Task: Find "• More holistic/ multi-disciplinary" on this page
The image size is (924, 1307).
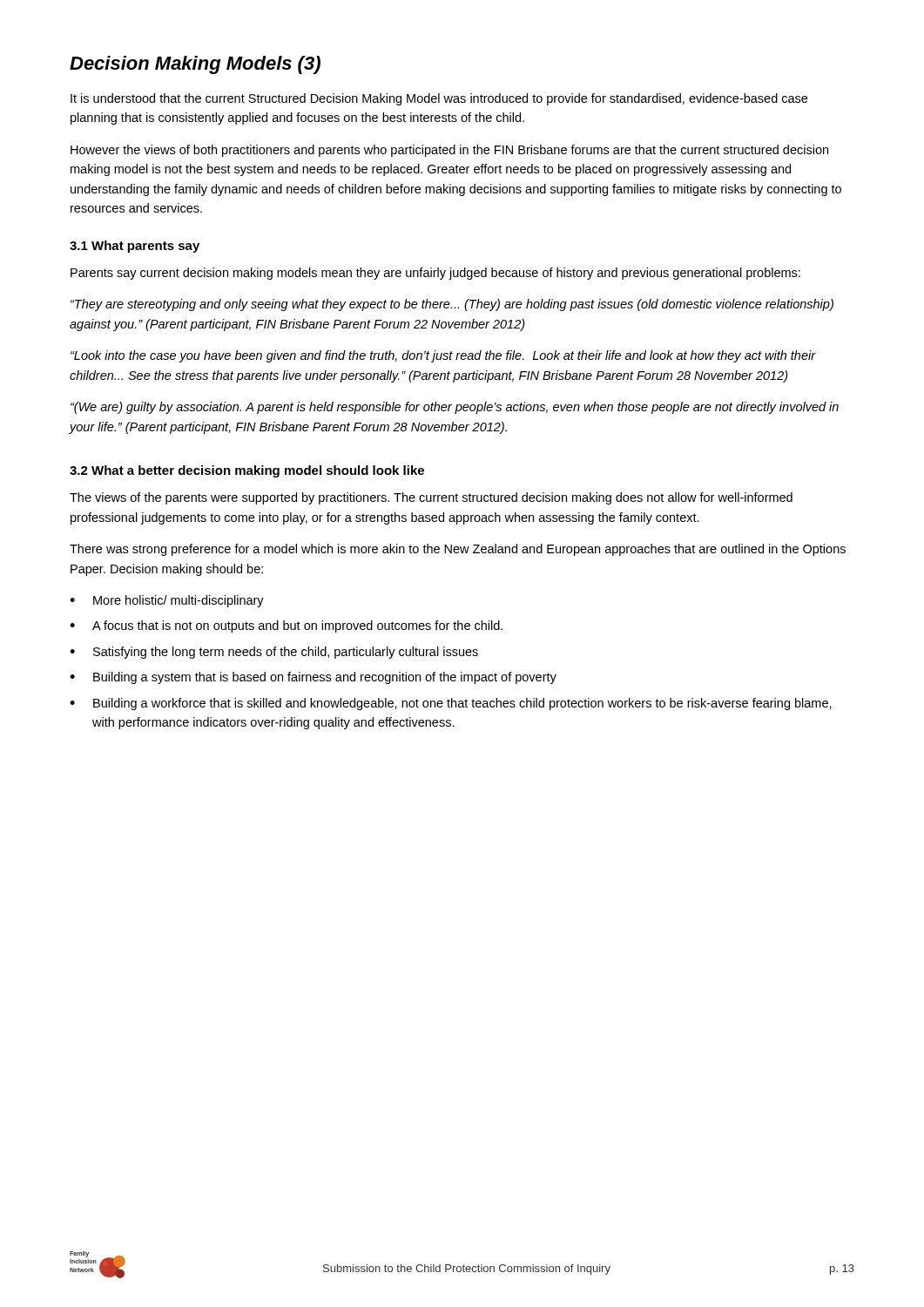Action: (x=167, y=601)
